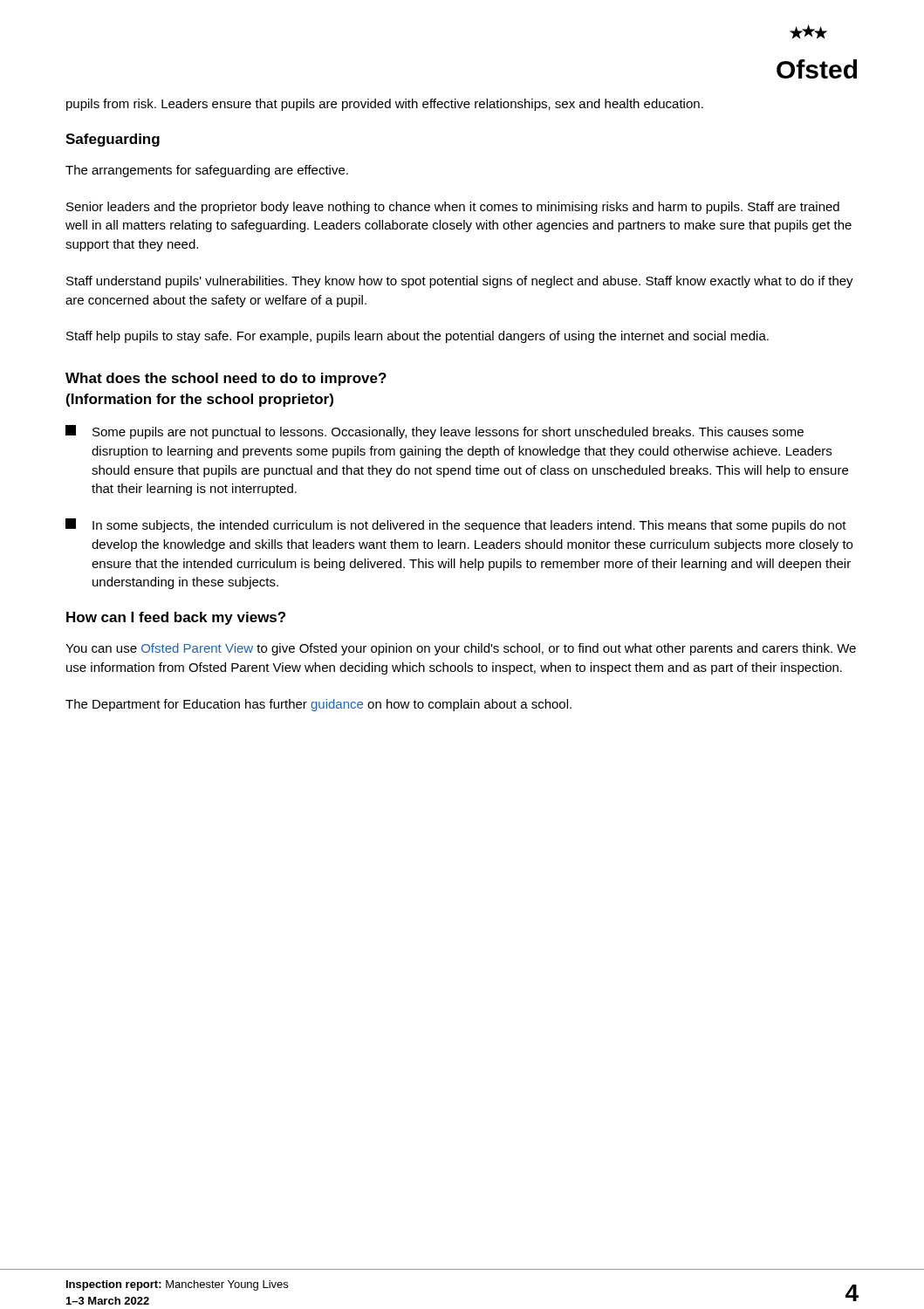Find the text starting "Senior leaders and"
Screen dimensions: 1309x924
click(459, 225)
